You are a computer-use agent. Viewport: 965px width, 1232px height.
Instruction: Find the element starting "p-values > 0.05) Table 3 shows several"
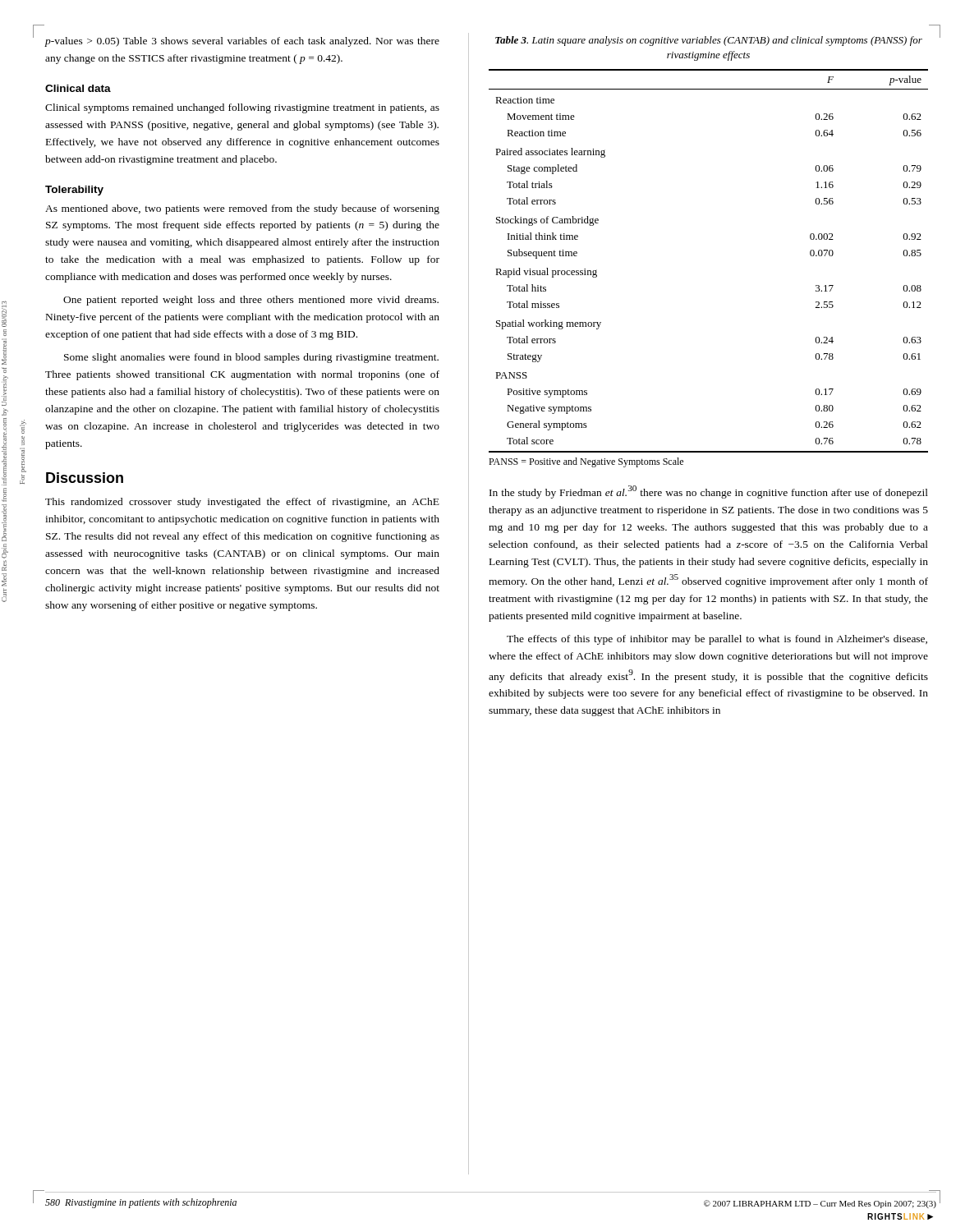click(x=242, y=49)
